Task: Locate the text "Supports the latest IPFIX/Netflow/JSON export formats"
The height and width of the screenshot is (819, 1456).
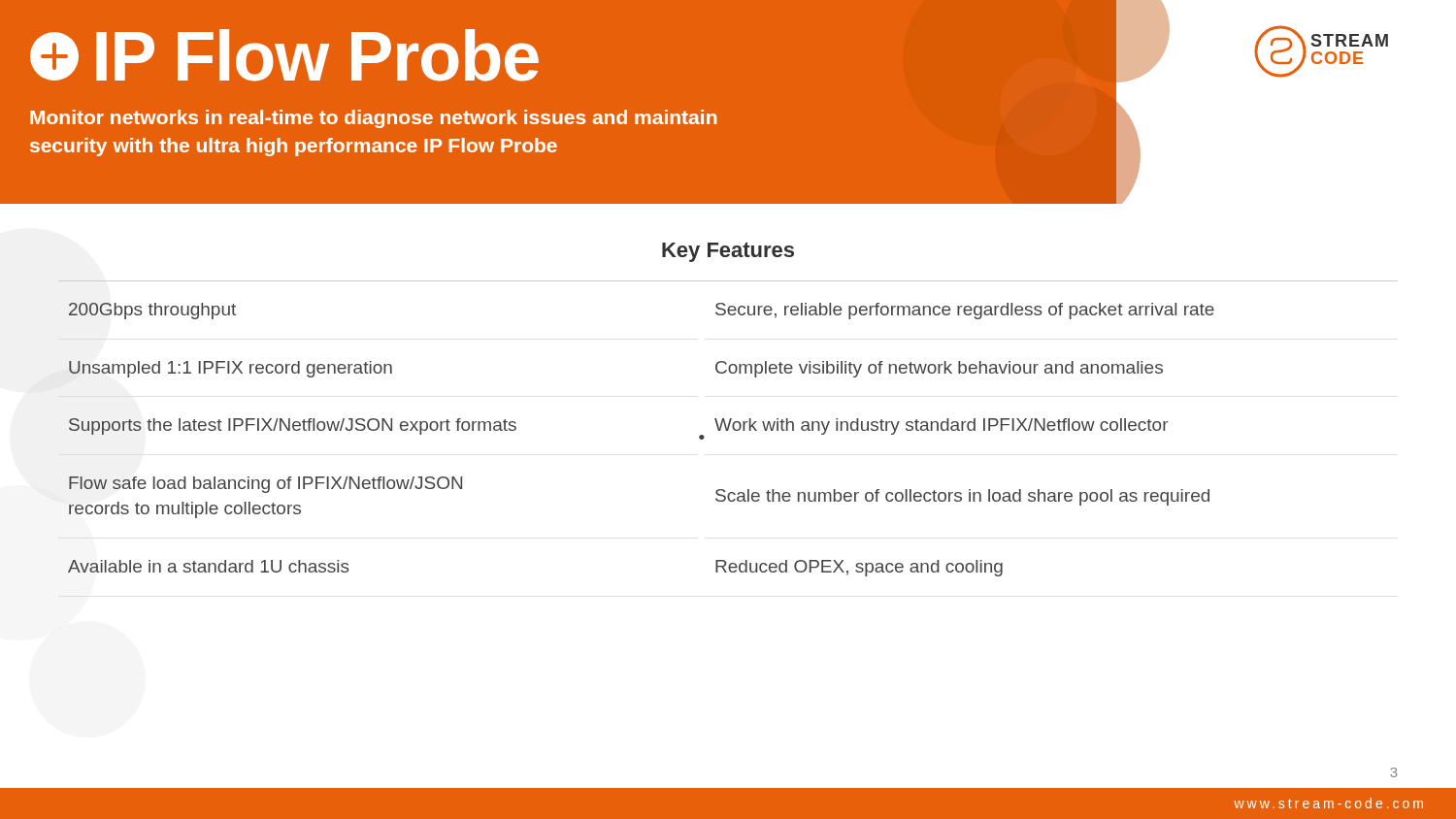Action: pos(292,425)
